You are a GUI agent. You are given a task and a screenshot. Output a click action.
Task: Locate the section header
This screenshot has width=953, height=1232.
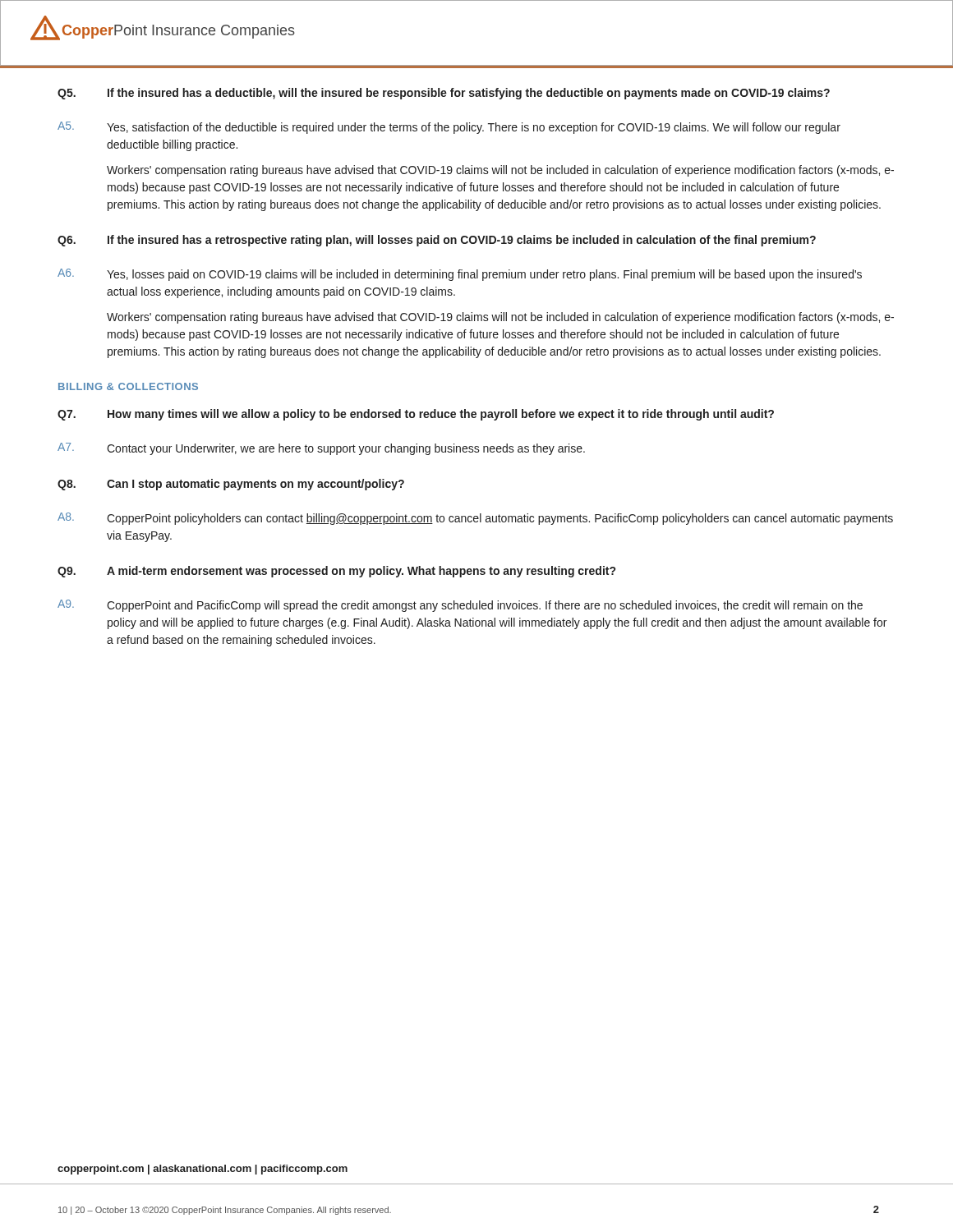(x=128, y=386)
